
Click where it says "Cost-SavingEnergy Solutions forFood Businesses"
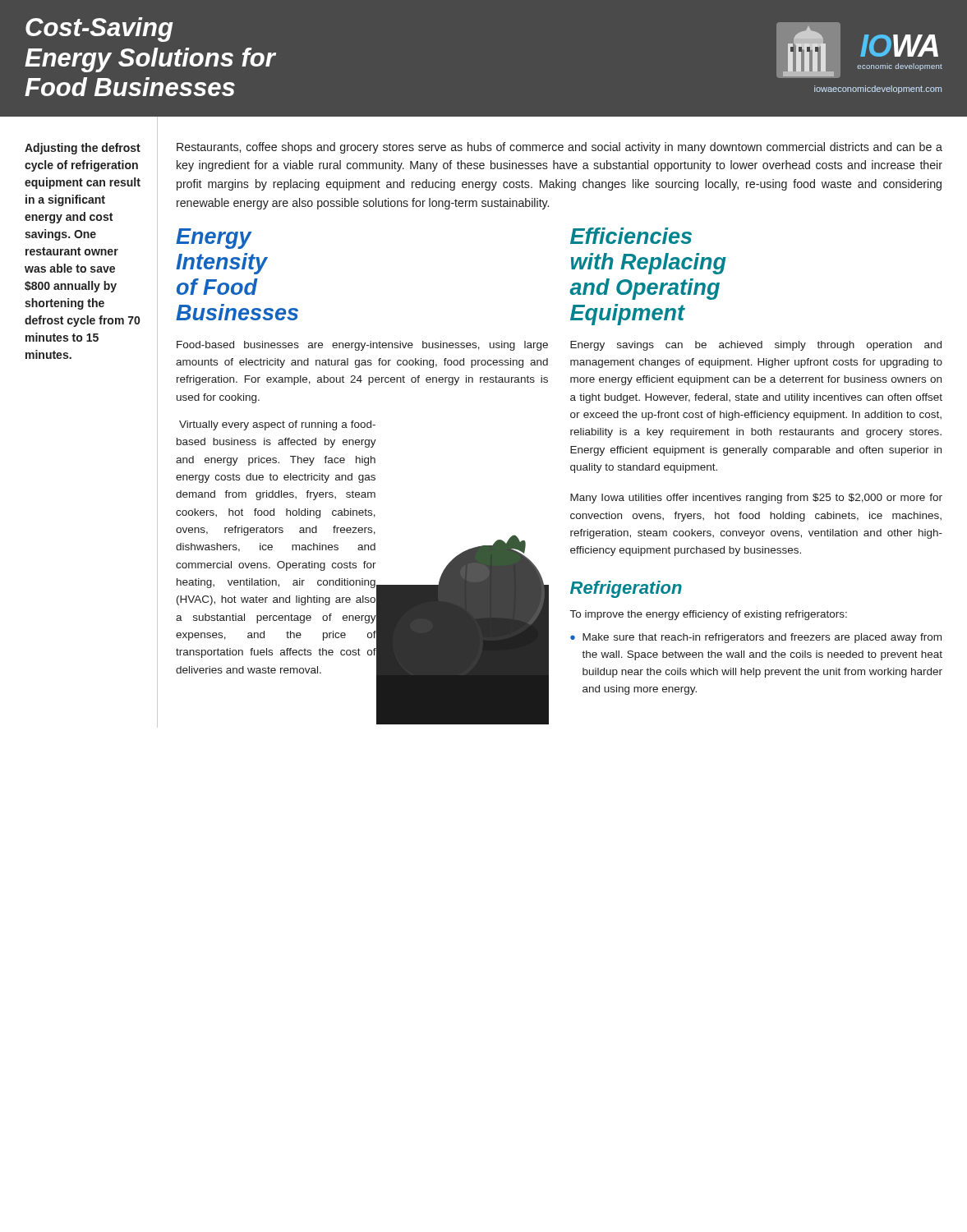point(150,58)
